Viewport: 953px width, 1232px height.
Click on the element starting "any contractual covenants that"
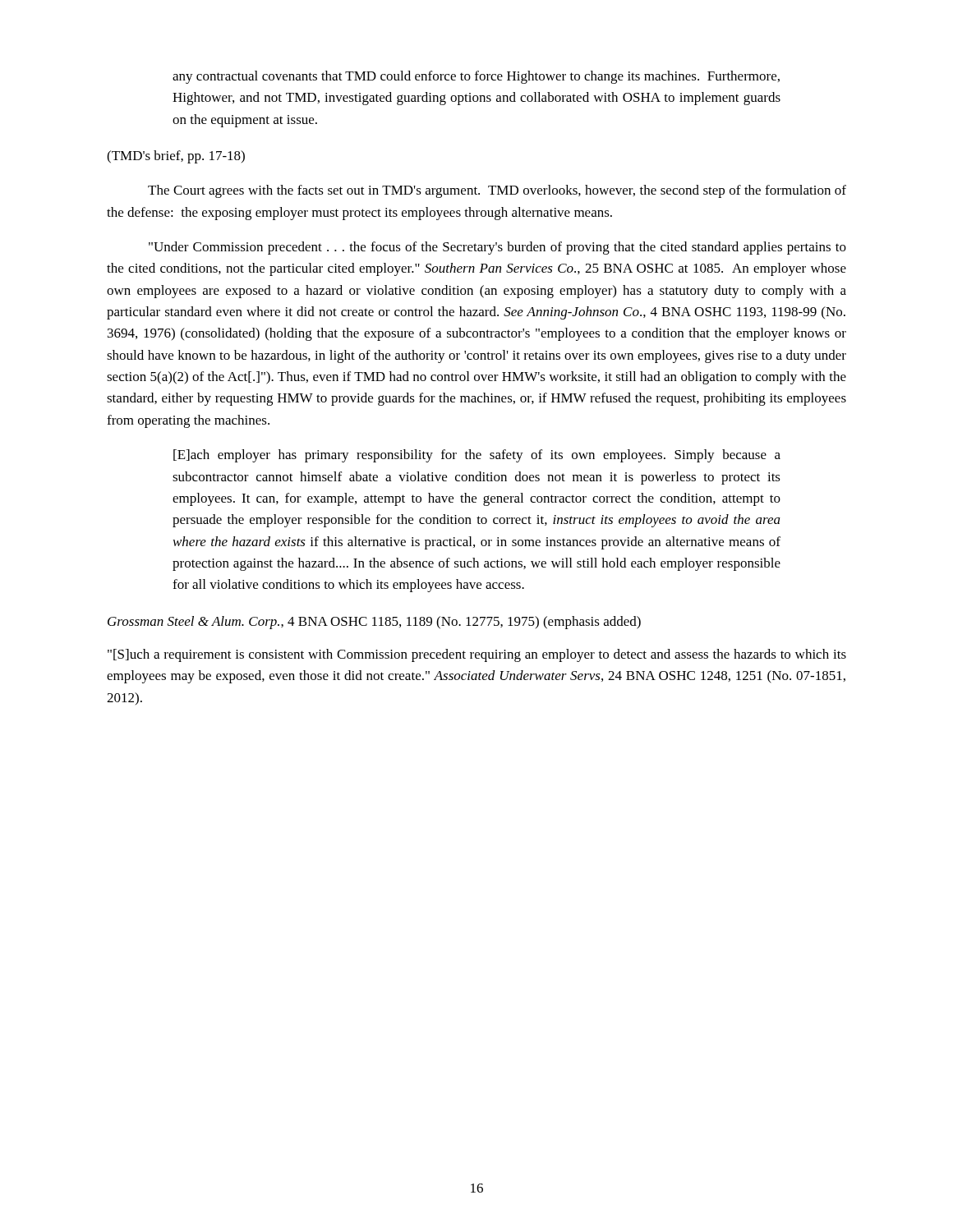coord(476,98)
